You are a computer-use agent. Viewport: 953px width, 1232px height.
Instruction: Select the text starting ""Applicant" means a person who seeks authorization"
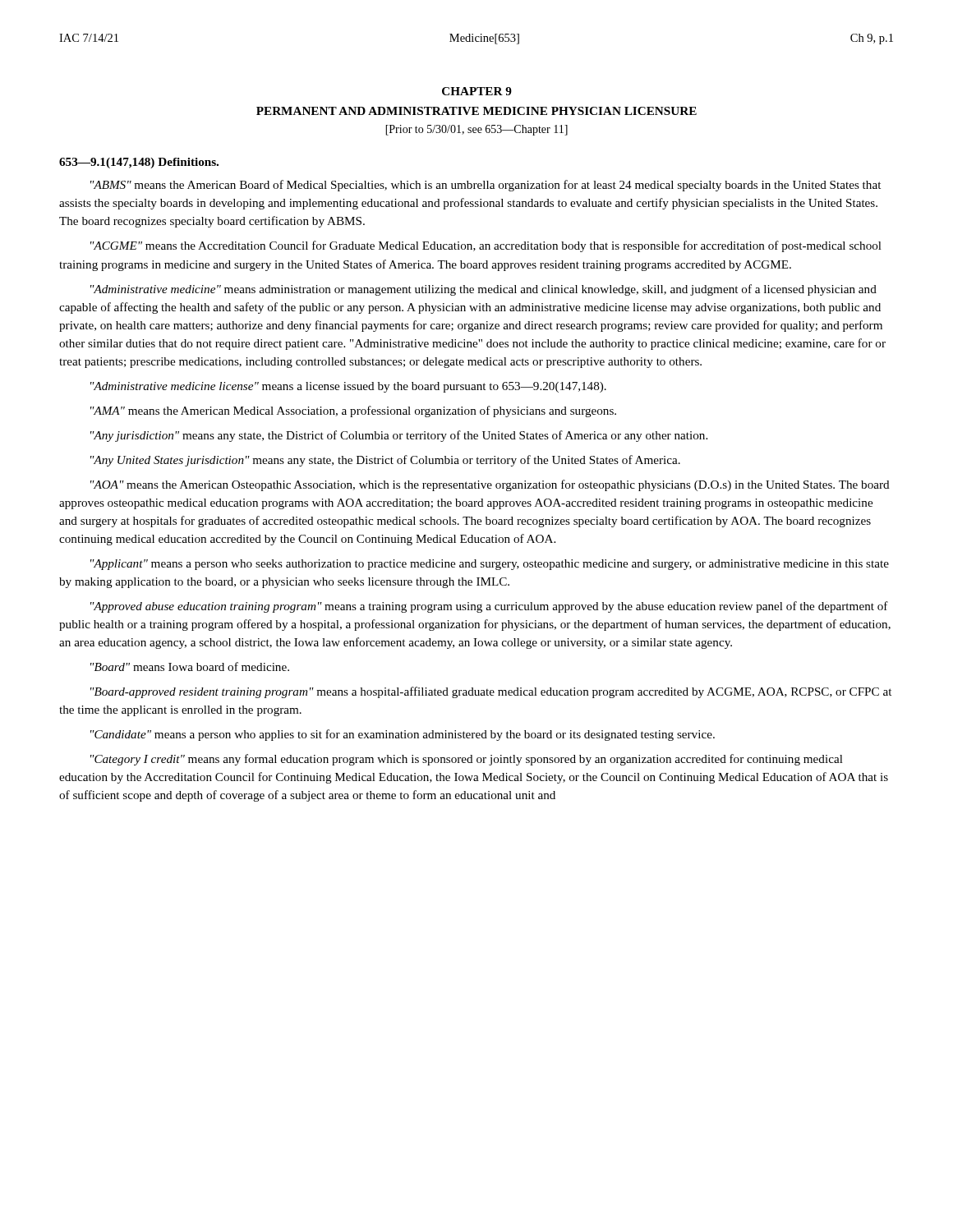click(x=474, y=572)
